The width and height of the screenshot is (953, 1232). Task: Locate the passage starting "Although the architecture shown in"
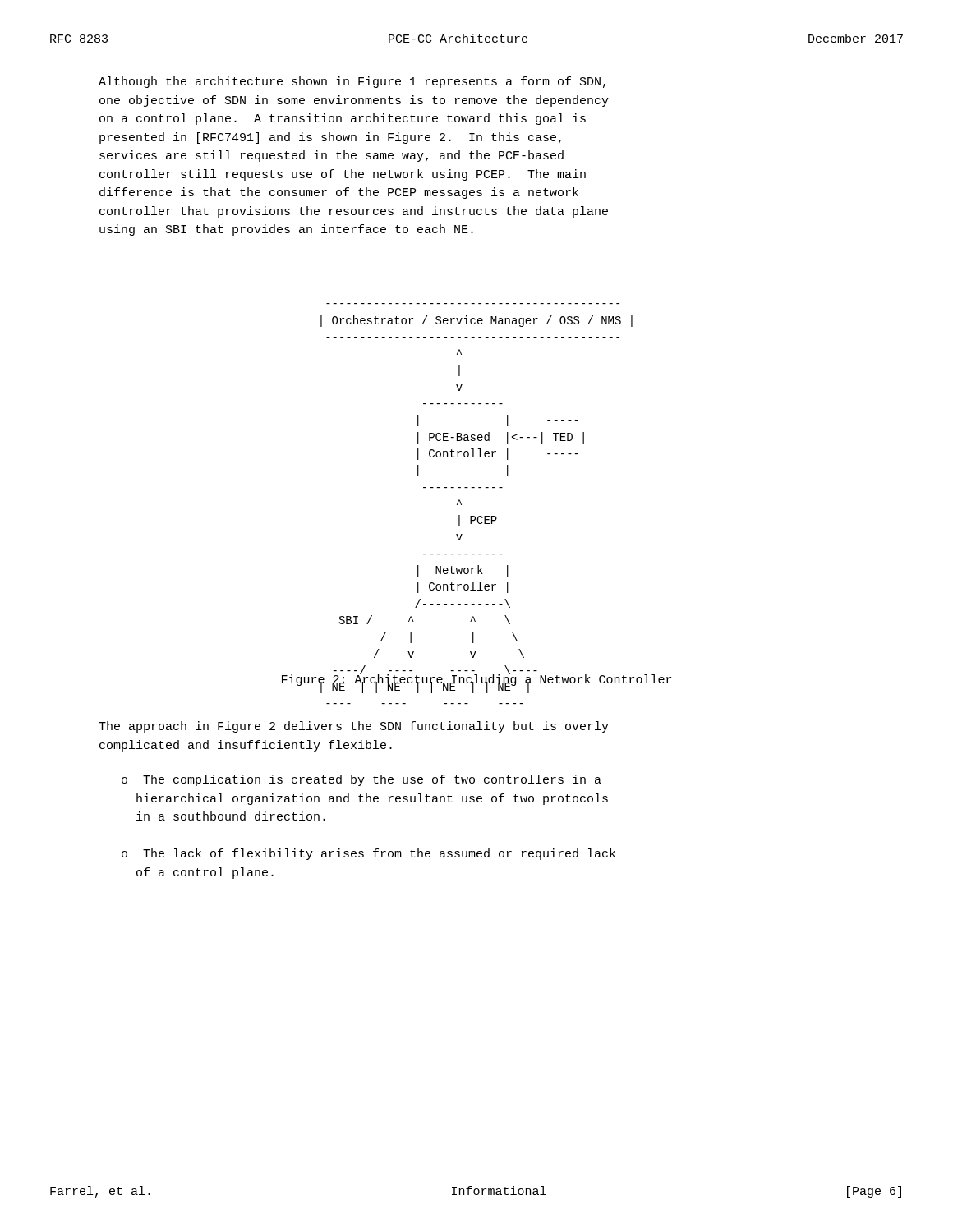[x=354, y=156]
